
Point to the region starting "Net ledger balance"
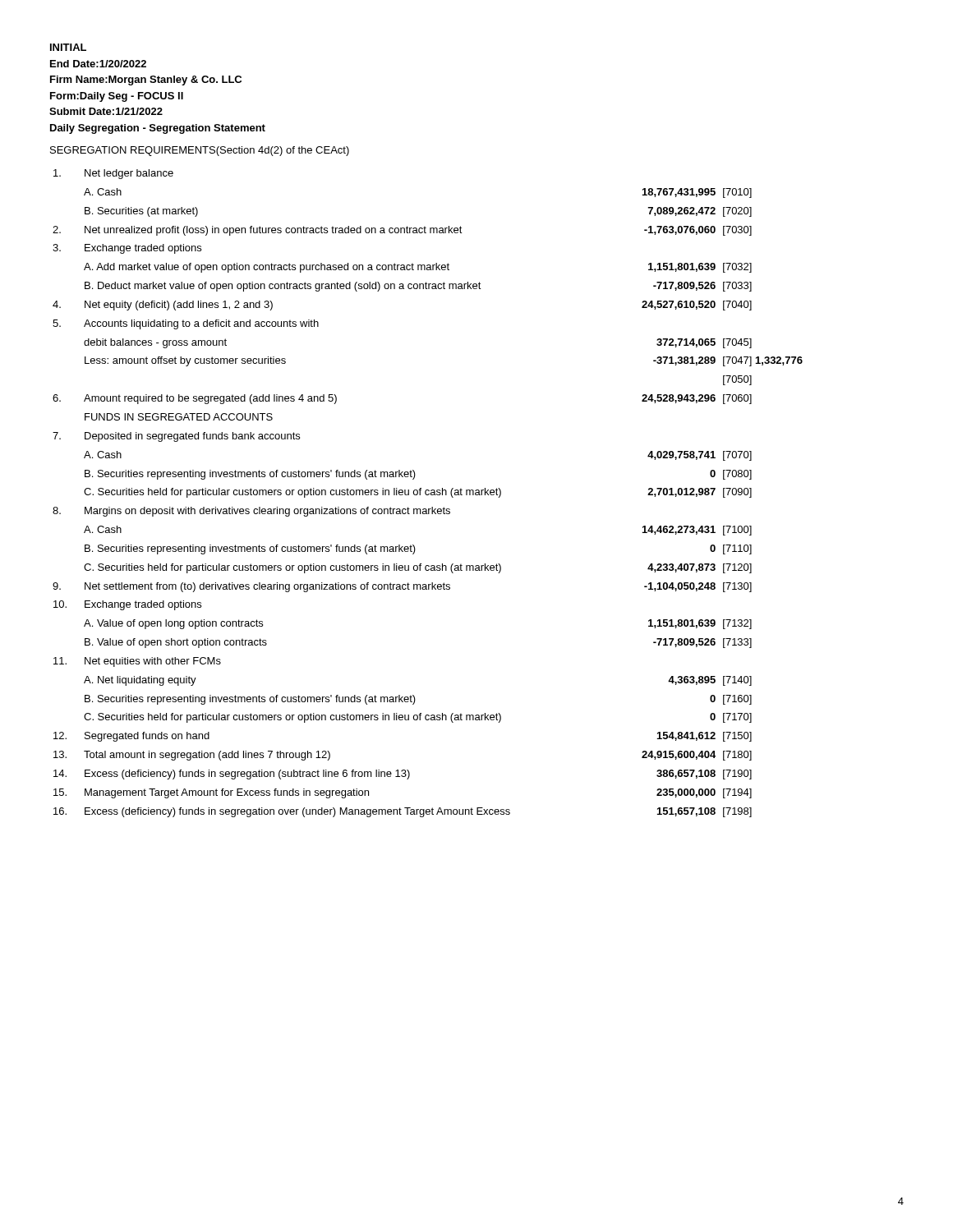pos(113,174)
